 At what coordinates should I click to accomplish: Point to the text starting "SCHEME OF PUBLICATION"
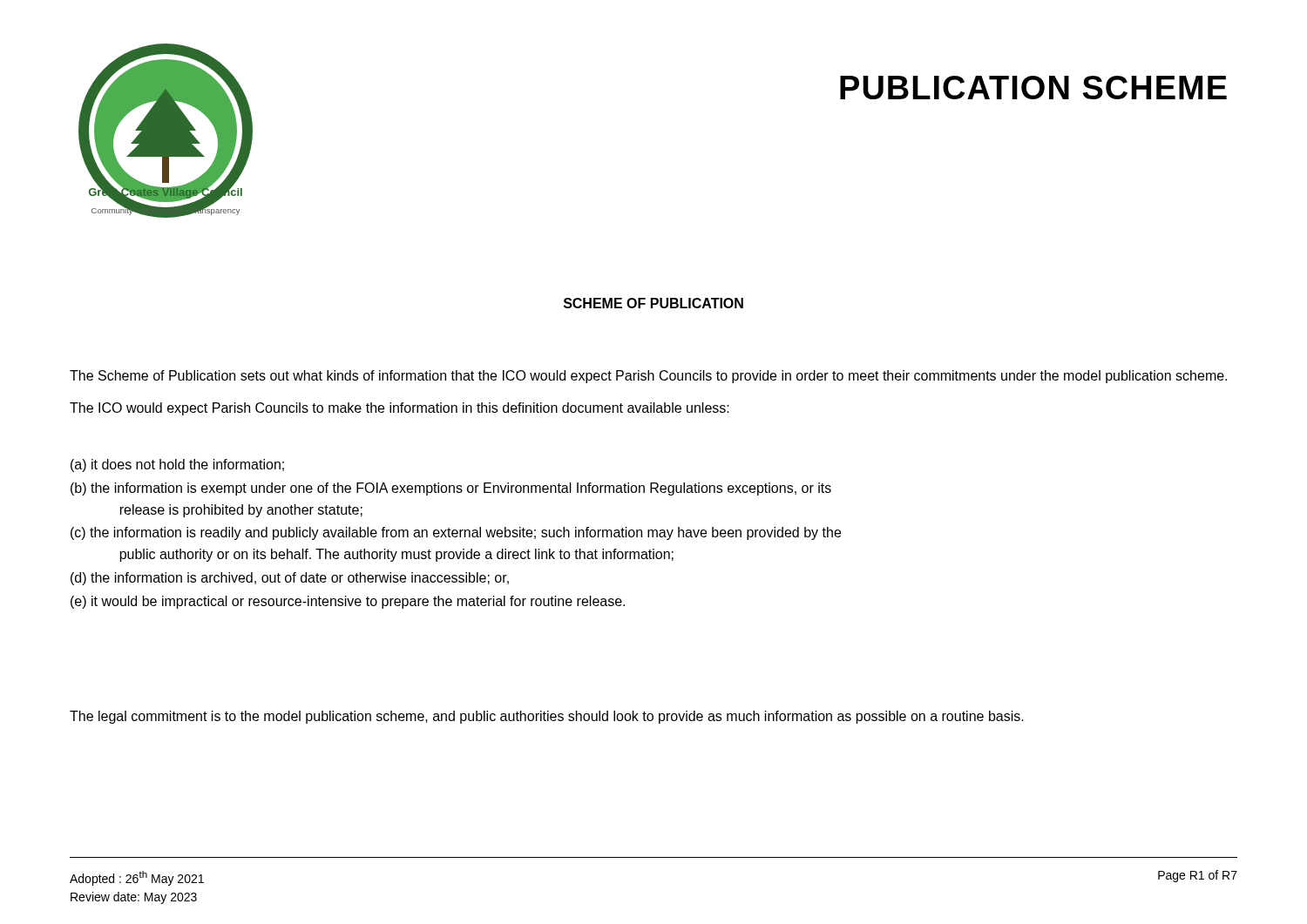(x=654, y=304)
